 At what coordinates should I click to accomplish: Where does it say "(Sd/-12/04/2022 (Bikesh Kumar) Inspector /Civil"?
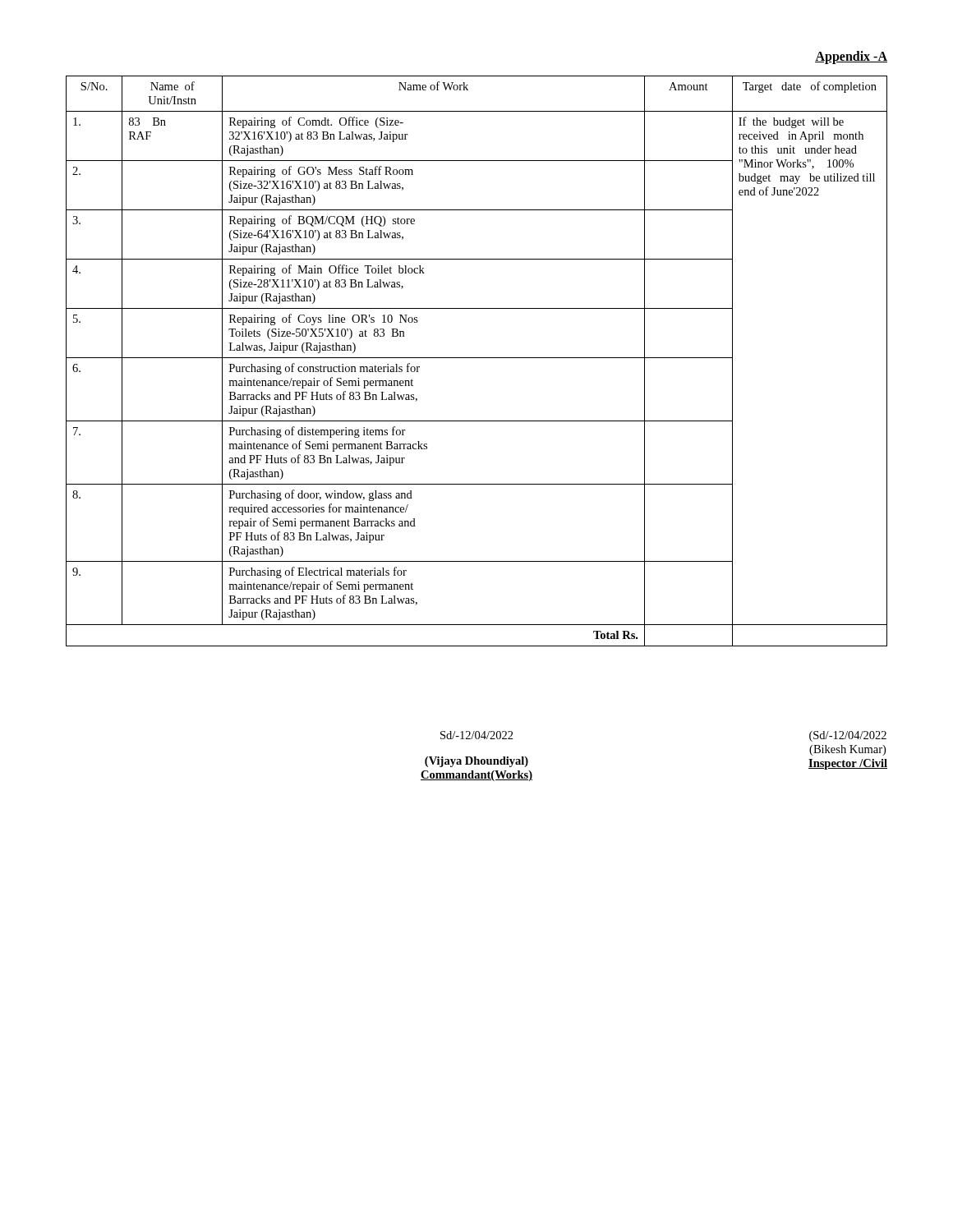point(848,749)
